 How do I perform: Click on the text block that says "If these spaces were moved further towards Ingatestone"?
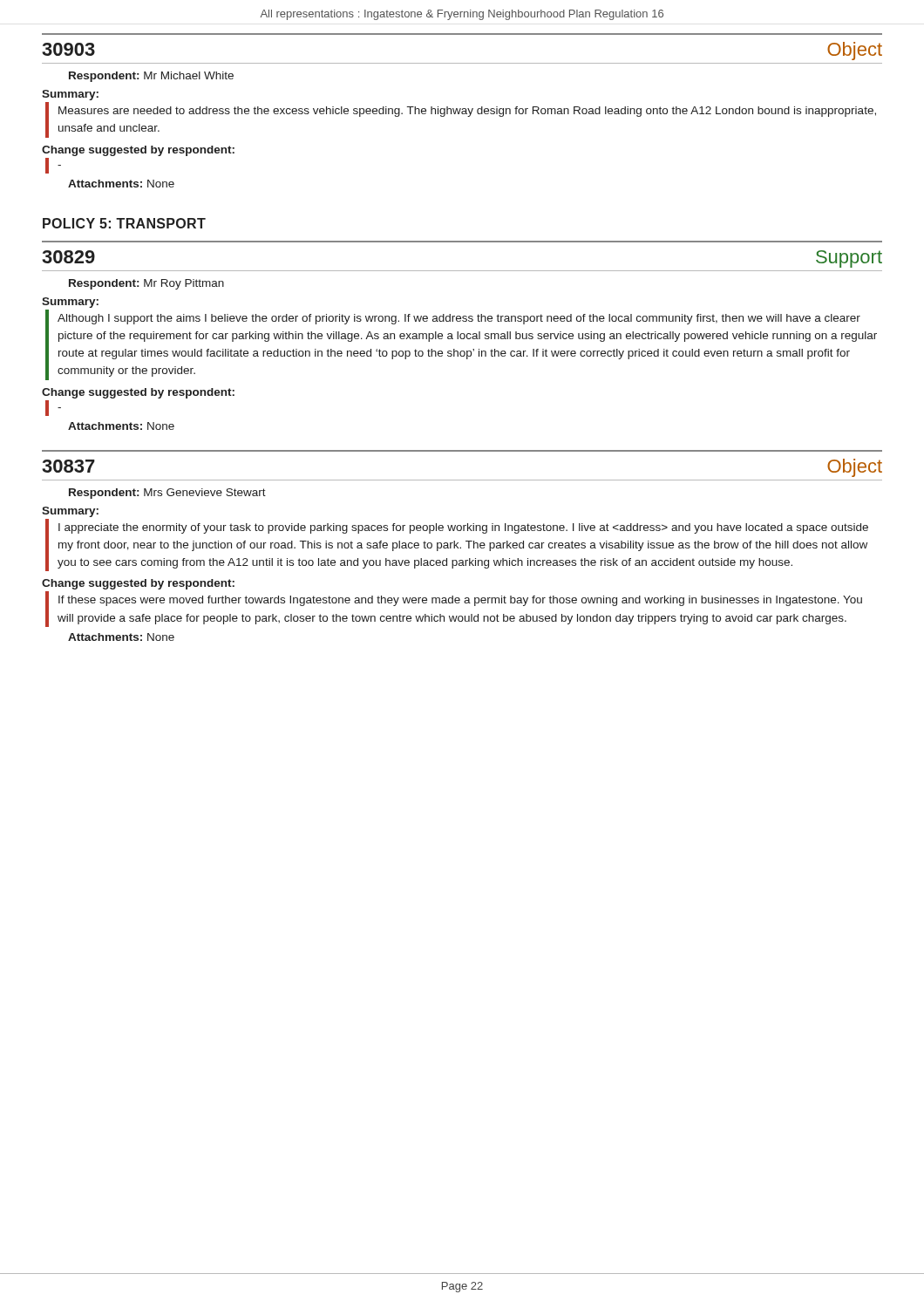[460, 609]
